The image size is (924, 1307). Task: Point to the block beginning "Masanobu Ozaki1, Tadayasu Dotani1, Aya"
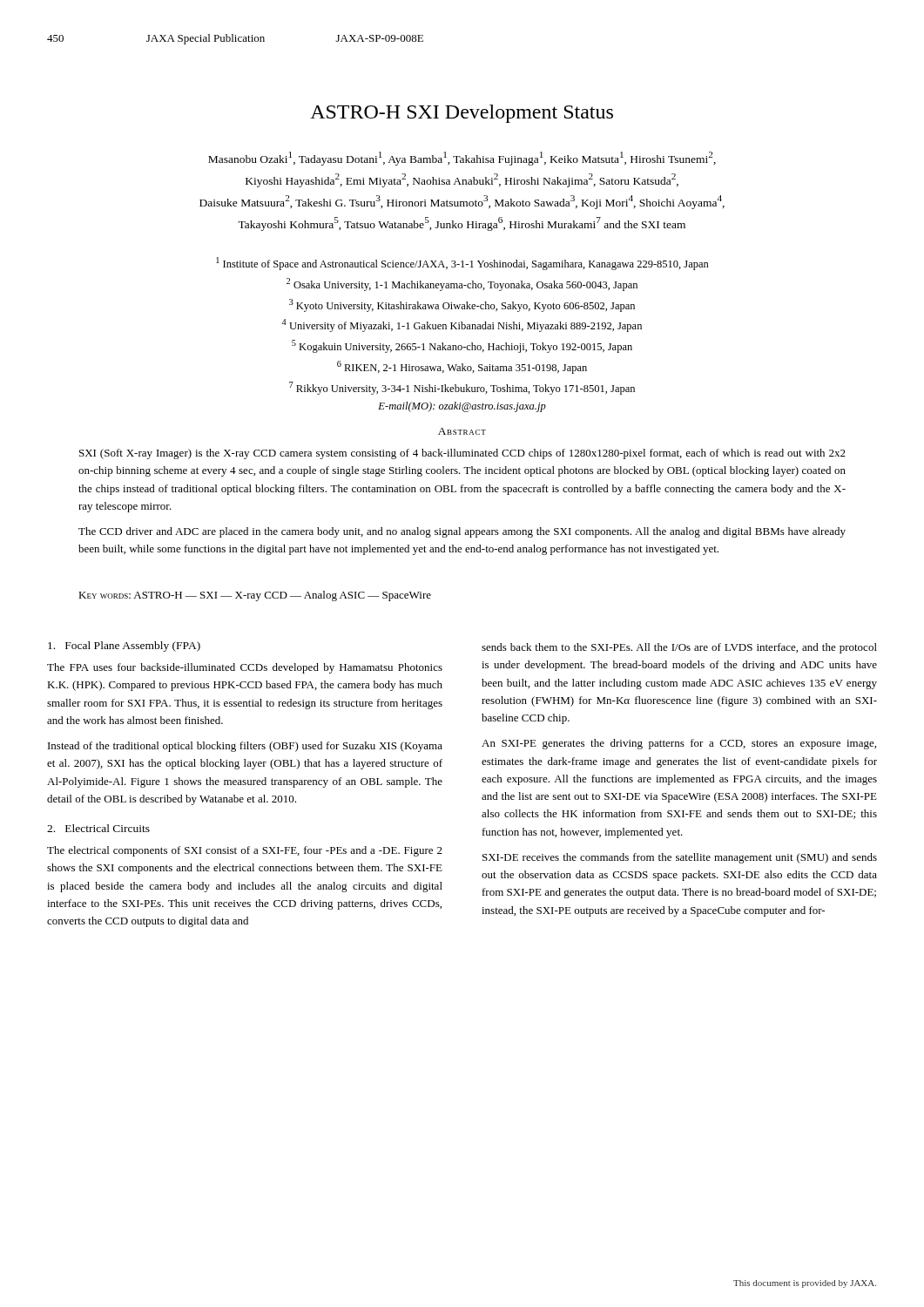pos(462,190)
